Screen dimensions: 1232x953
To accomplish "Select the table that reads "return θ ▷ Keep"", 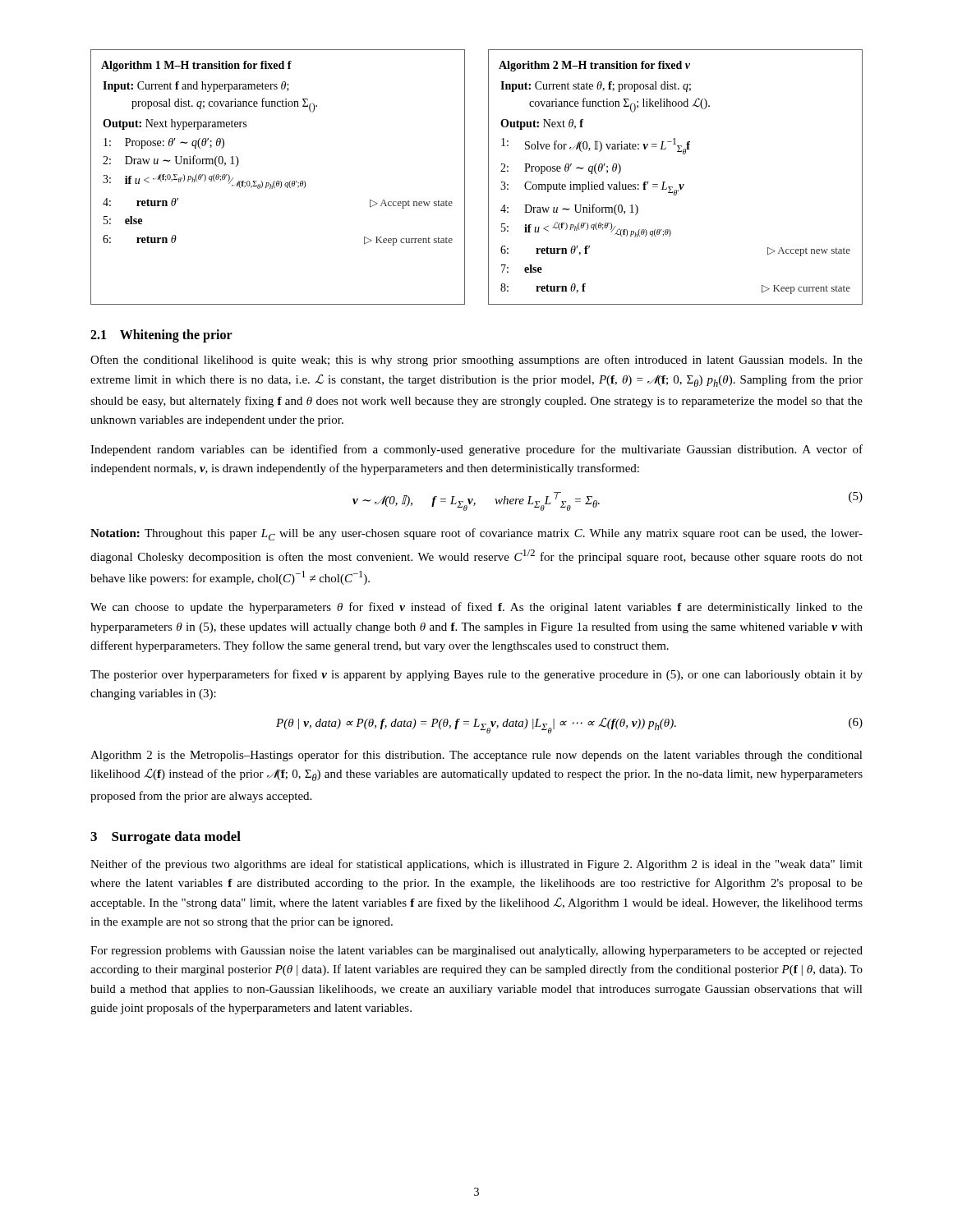I will coord(476,177).
